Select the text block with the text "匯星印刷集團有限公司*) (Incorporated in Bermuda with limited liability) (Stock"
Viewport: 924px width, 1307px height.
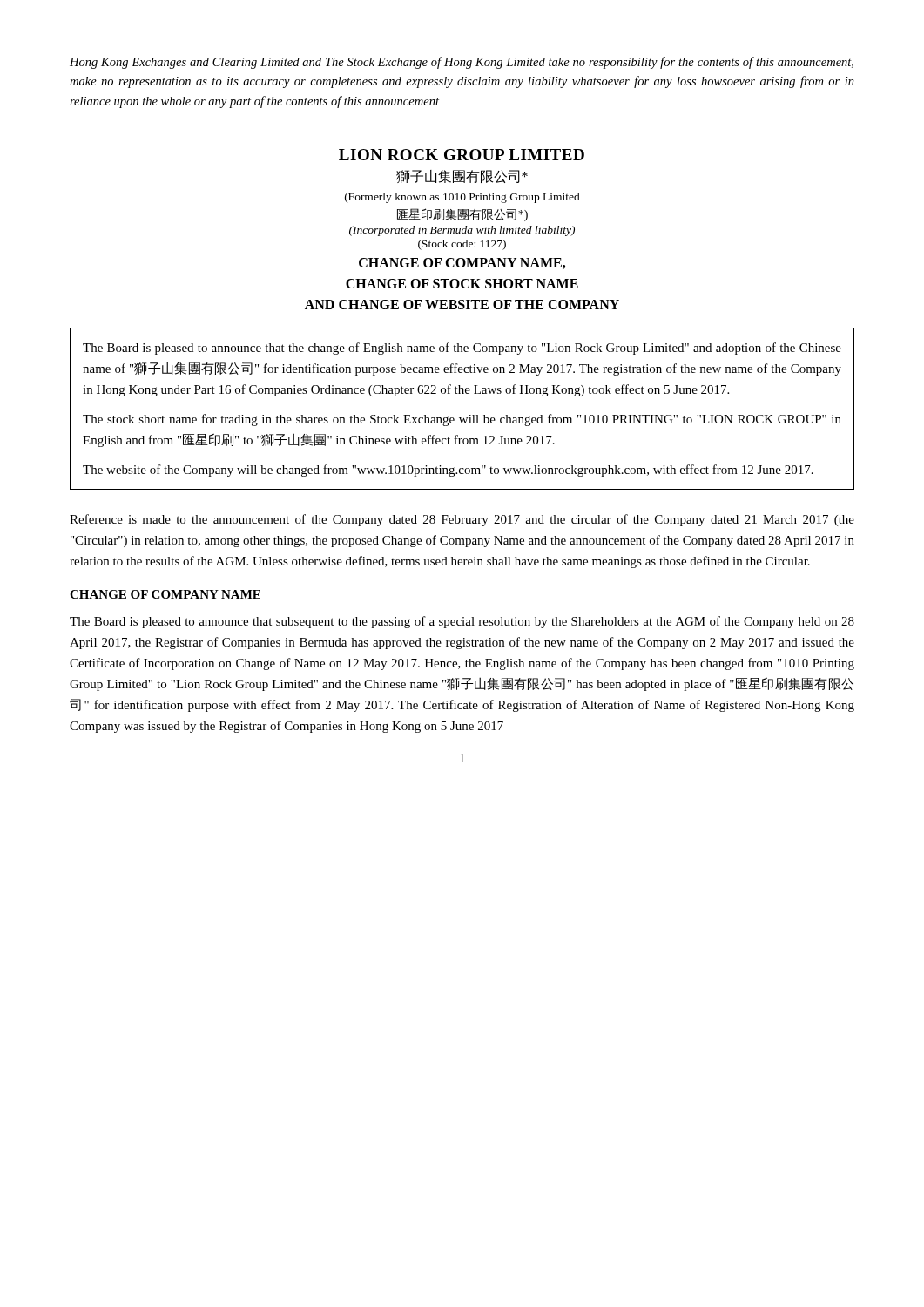click(x=462, y=230)
